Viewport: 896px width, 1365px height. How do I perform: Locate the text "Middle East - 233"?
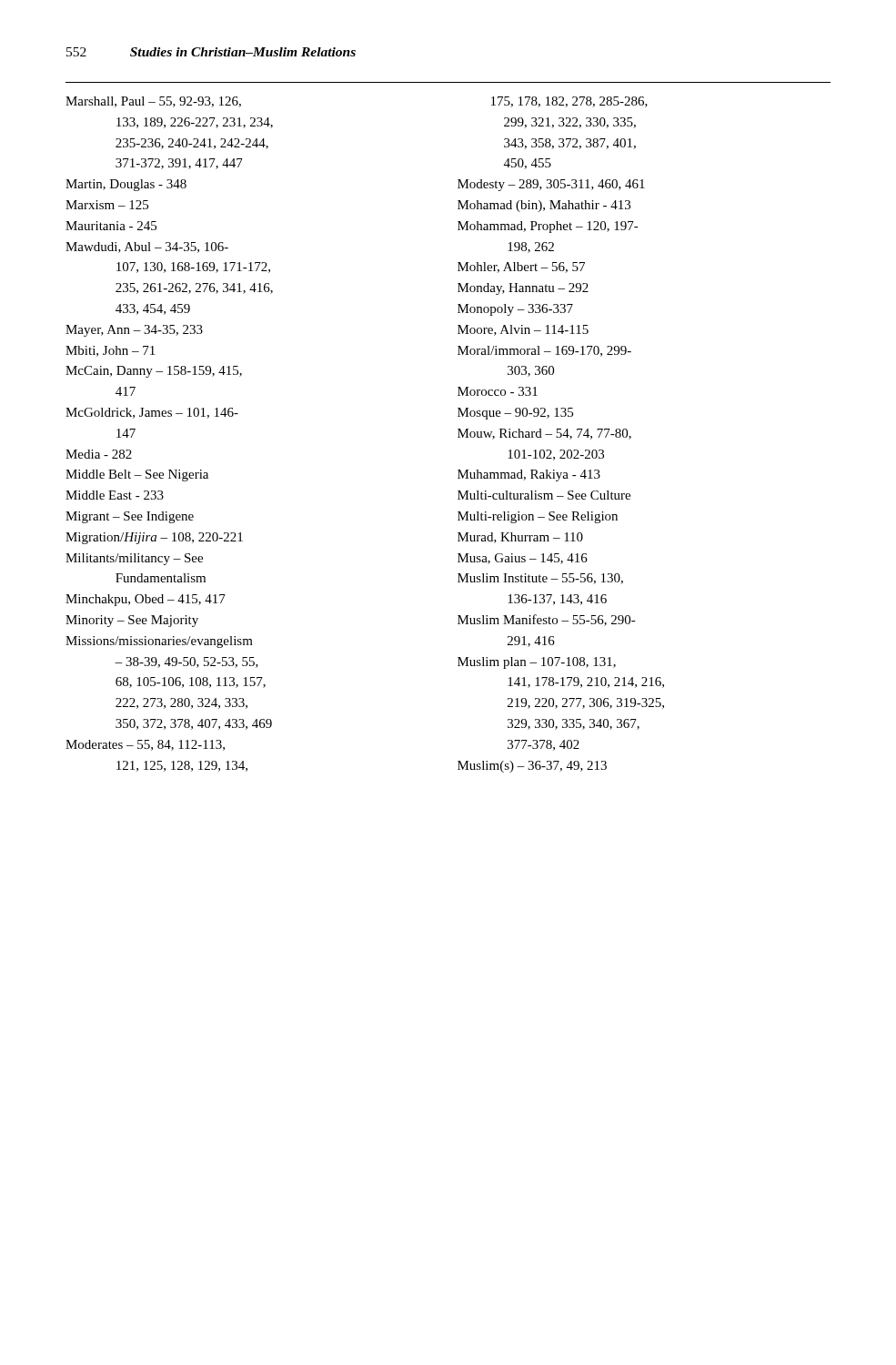coord(115,495)
